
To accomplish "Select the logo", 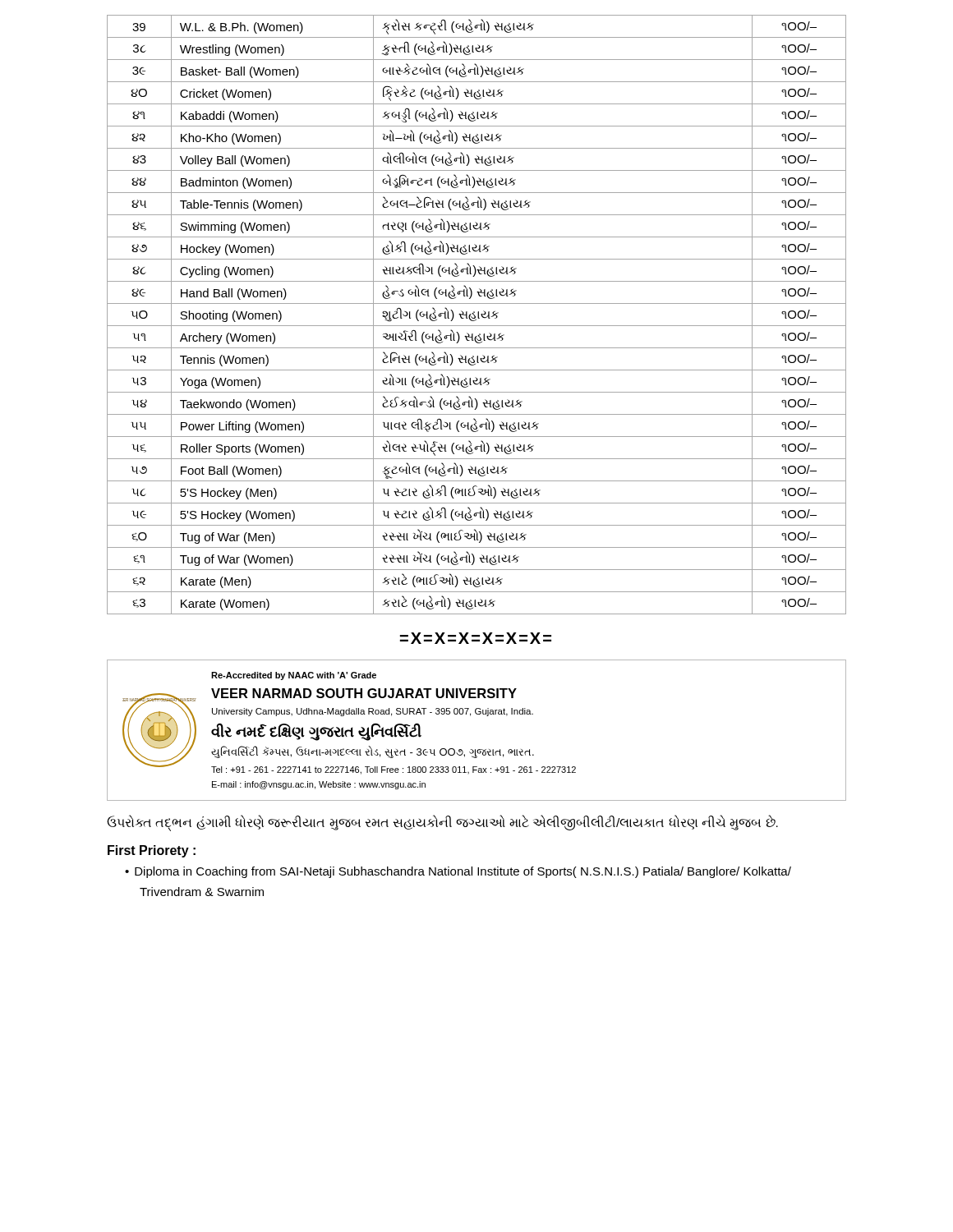I will coord(476,730).
